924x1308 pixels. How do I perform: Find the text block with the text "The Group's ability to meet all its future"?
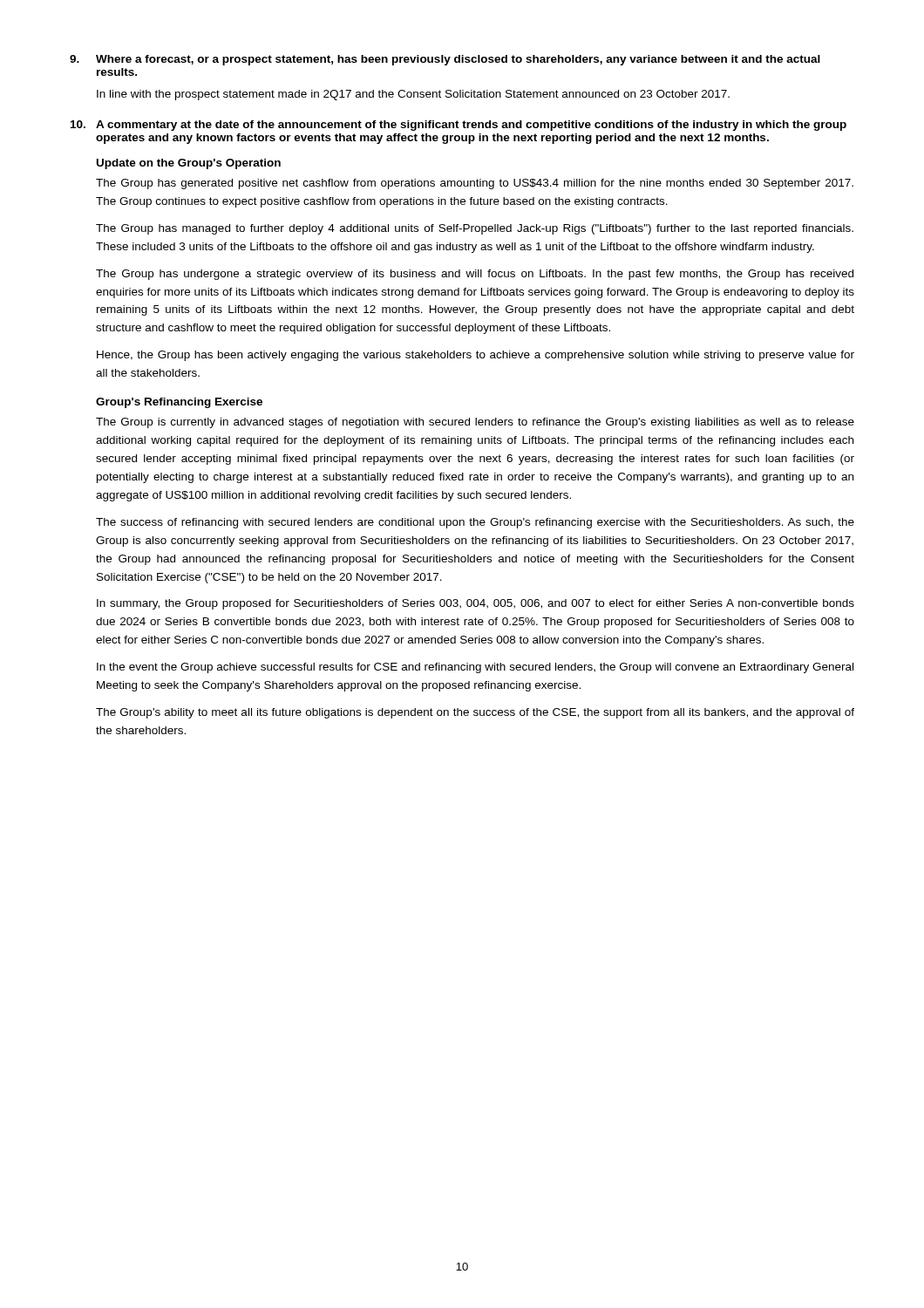click(x=475, y=721)
